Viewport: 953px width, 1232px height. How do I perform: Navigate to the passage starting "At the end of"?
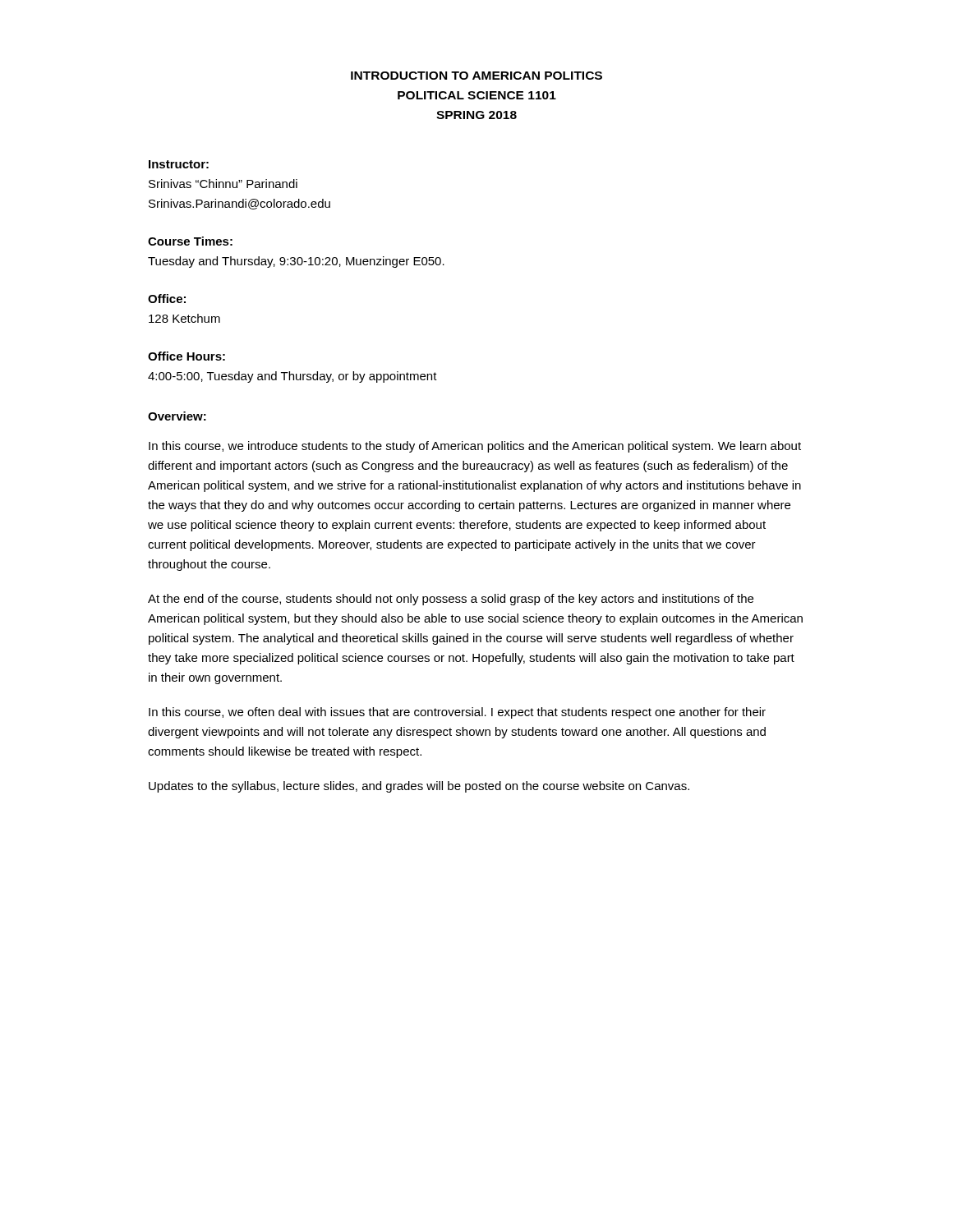click(x=476, y=638)
